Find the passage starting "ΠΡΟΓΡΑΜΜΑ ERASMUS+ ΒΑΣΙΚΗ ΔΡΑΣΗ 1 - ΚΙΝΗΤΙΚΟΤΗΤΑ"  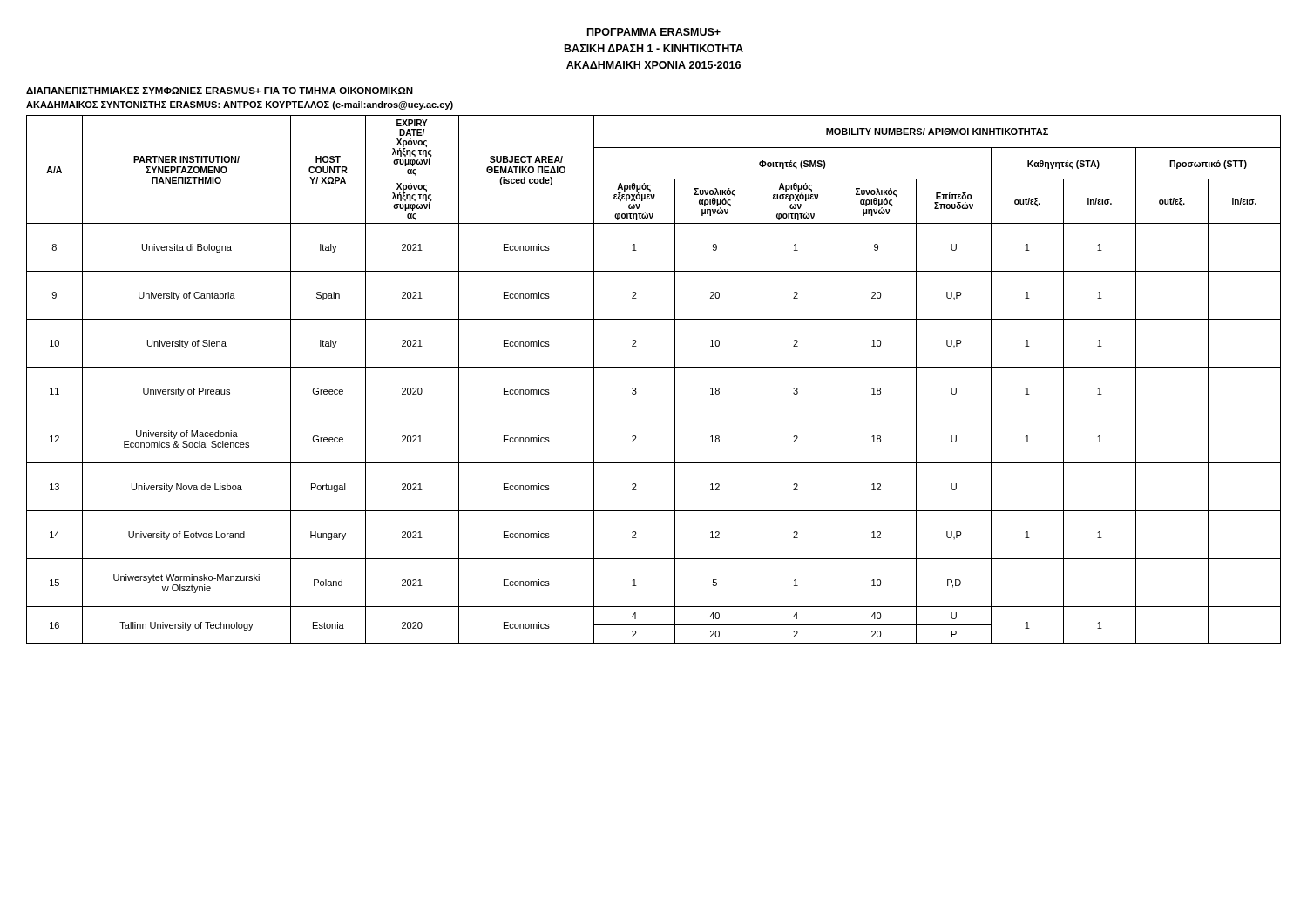click(x=654, y=49)
